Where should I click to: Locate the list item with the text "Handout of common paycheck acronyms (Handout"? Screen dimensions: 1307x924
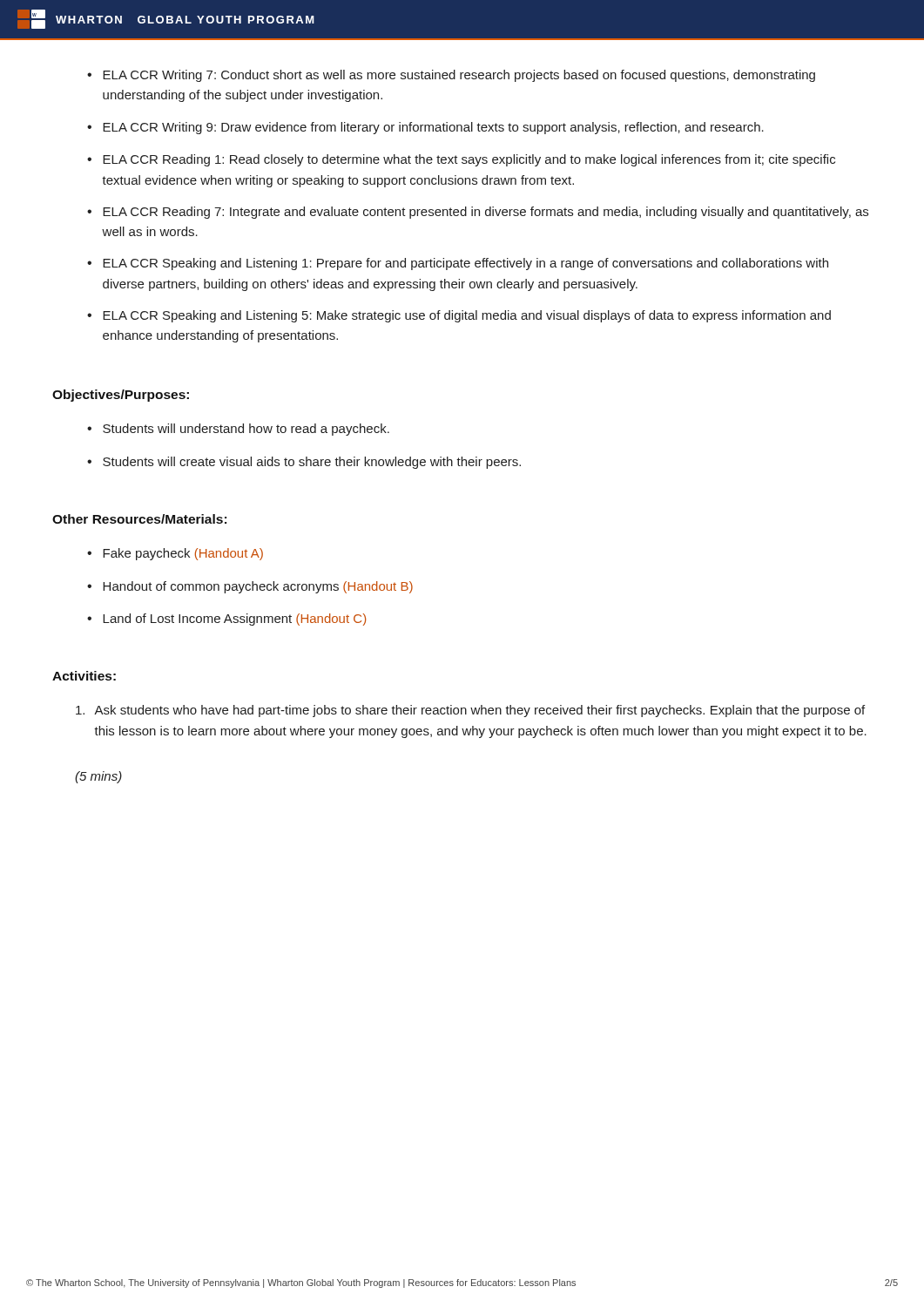pos(258,586)
